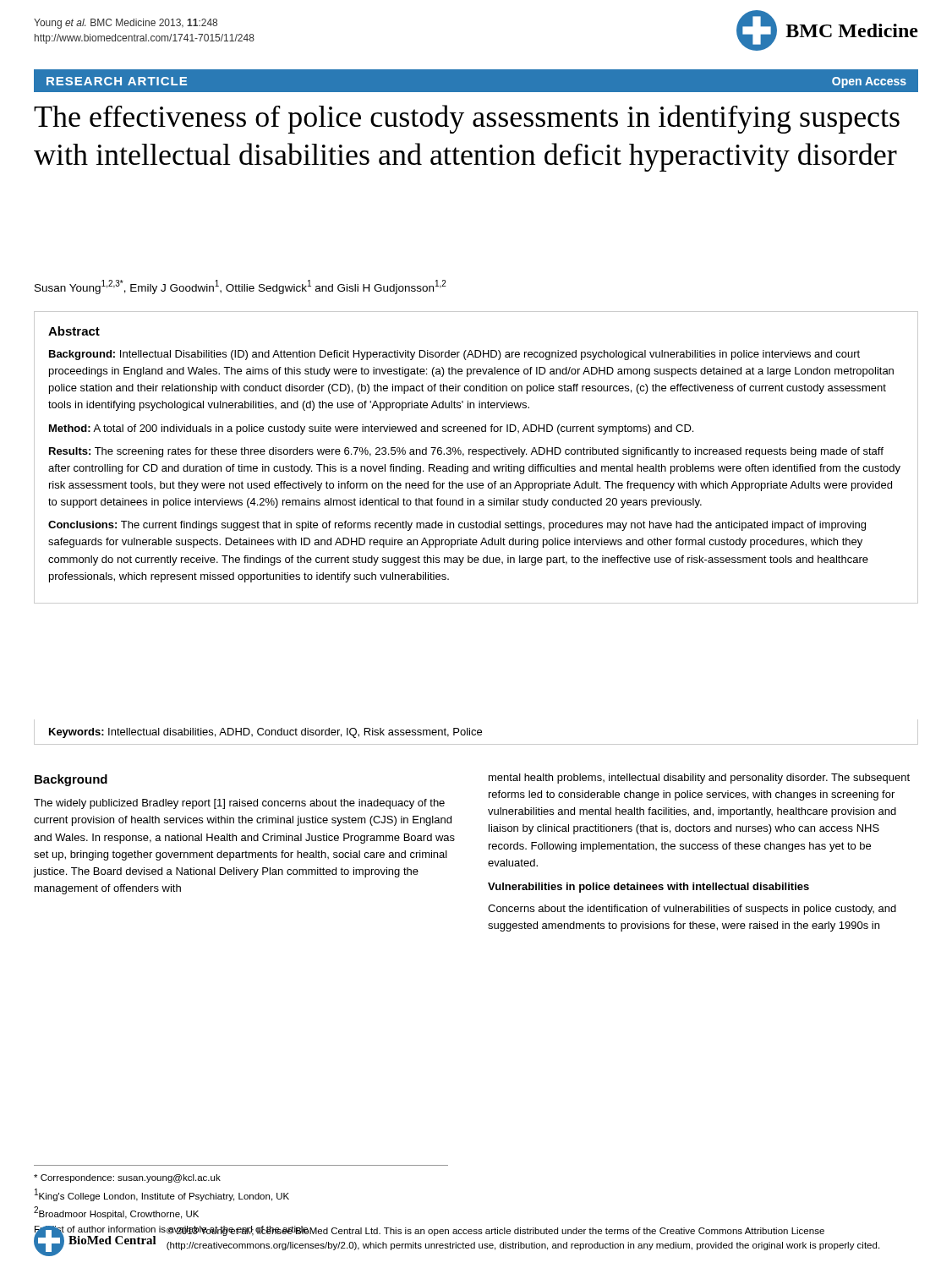Click on the footnote with the text "Correspondence: susan.young@kcl.ac.uk 1King's College London, Institute"
Viewport: 952px width, 1268px height.
click(x=171, y=1203)
